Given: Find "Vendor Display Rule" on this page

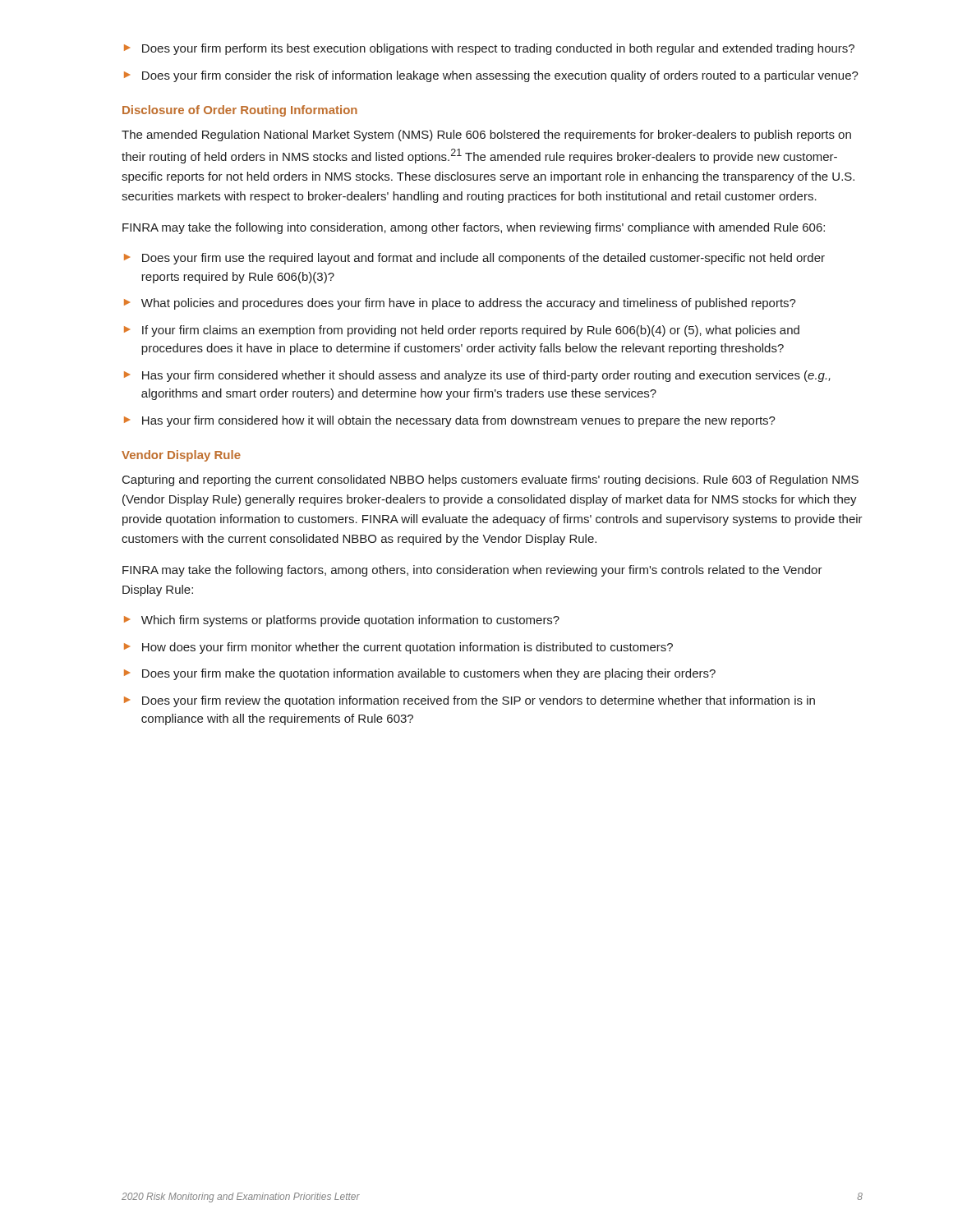Looking at the screenshot, I should click(181, 455).
